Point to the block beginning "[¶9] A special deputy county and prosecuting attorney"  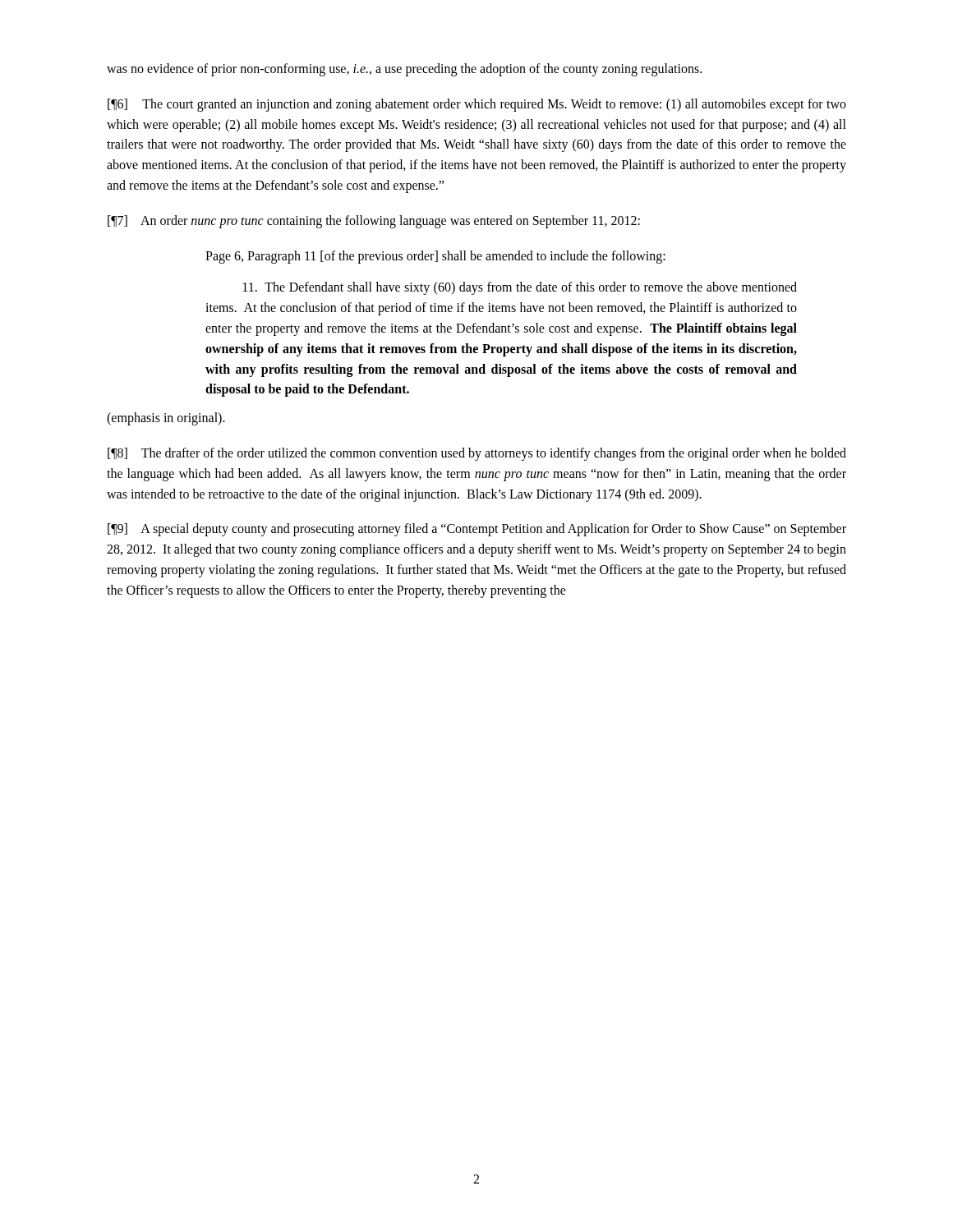pos(476,559)
